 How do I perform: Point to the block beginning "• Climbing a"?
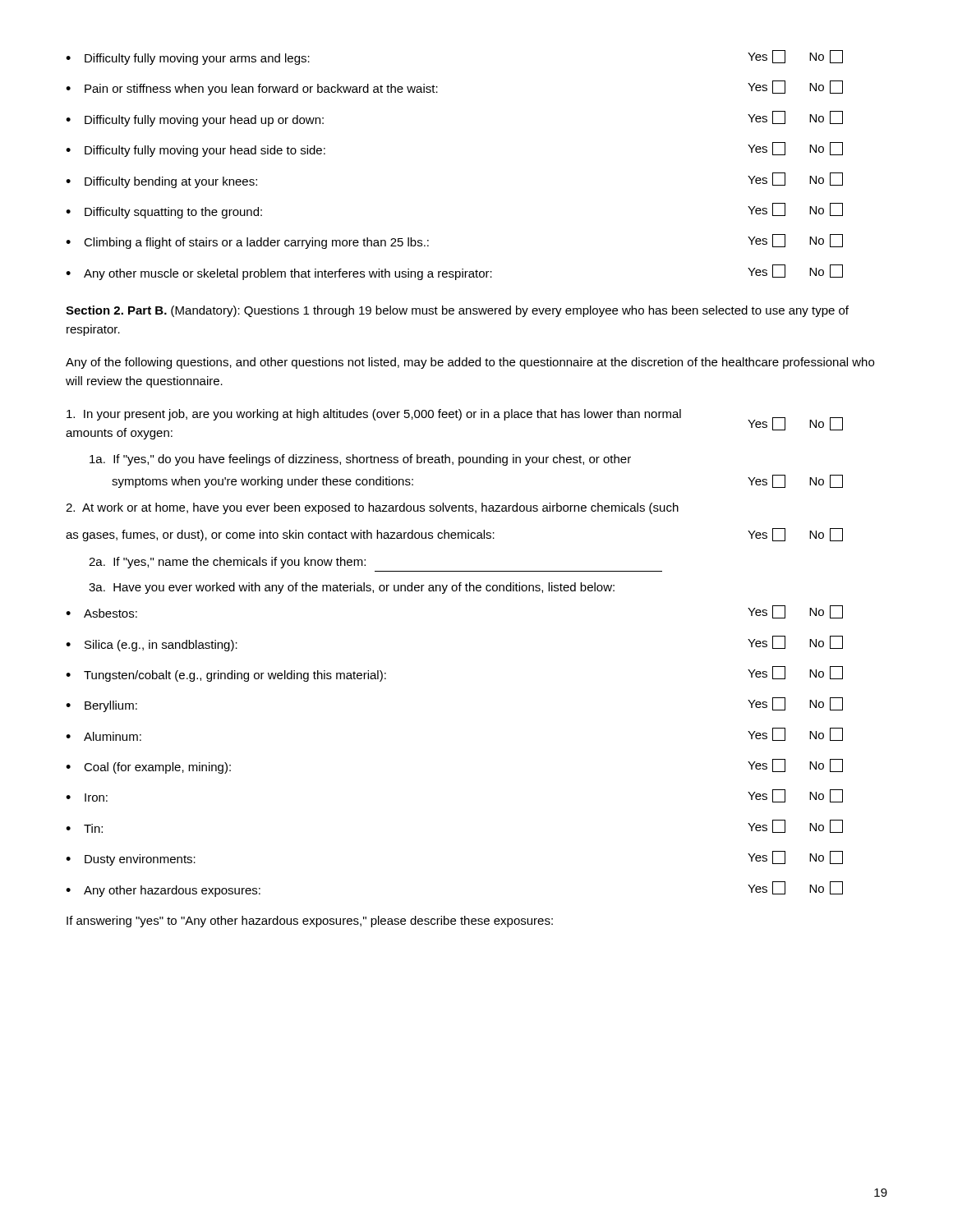(247, 241)
